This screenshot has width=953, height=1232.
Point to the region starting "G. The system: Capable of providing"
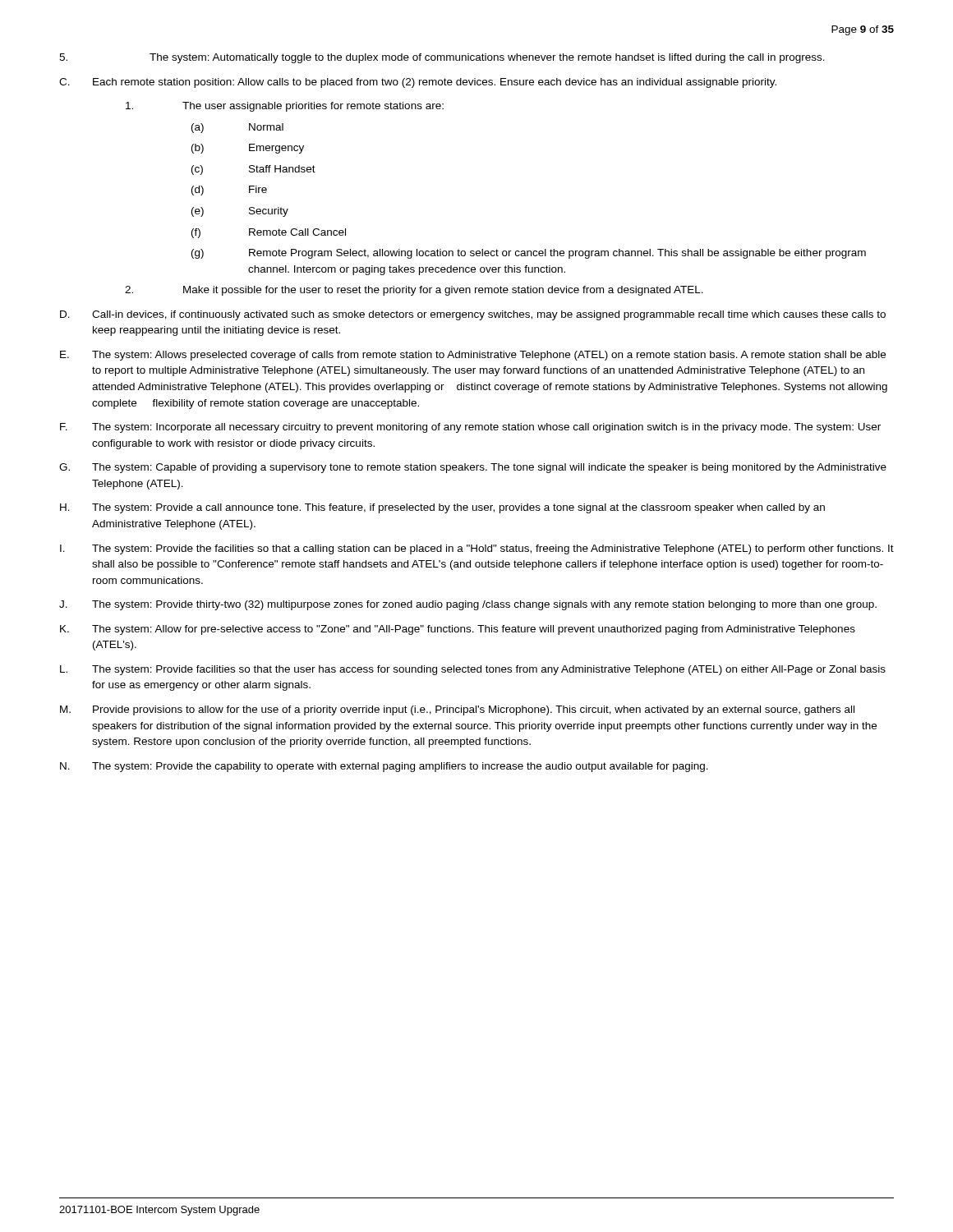coord(476,475)
